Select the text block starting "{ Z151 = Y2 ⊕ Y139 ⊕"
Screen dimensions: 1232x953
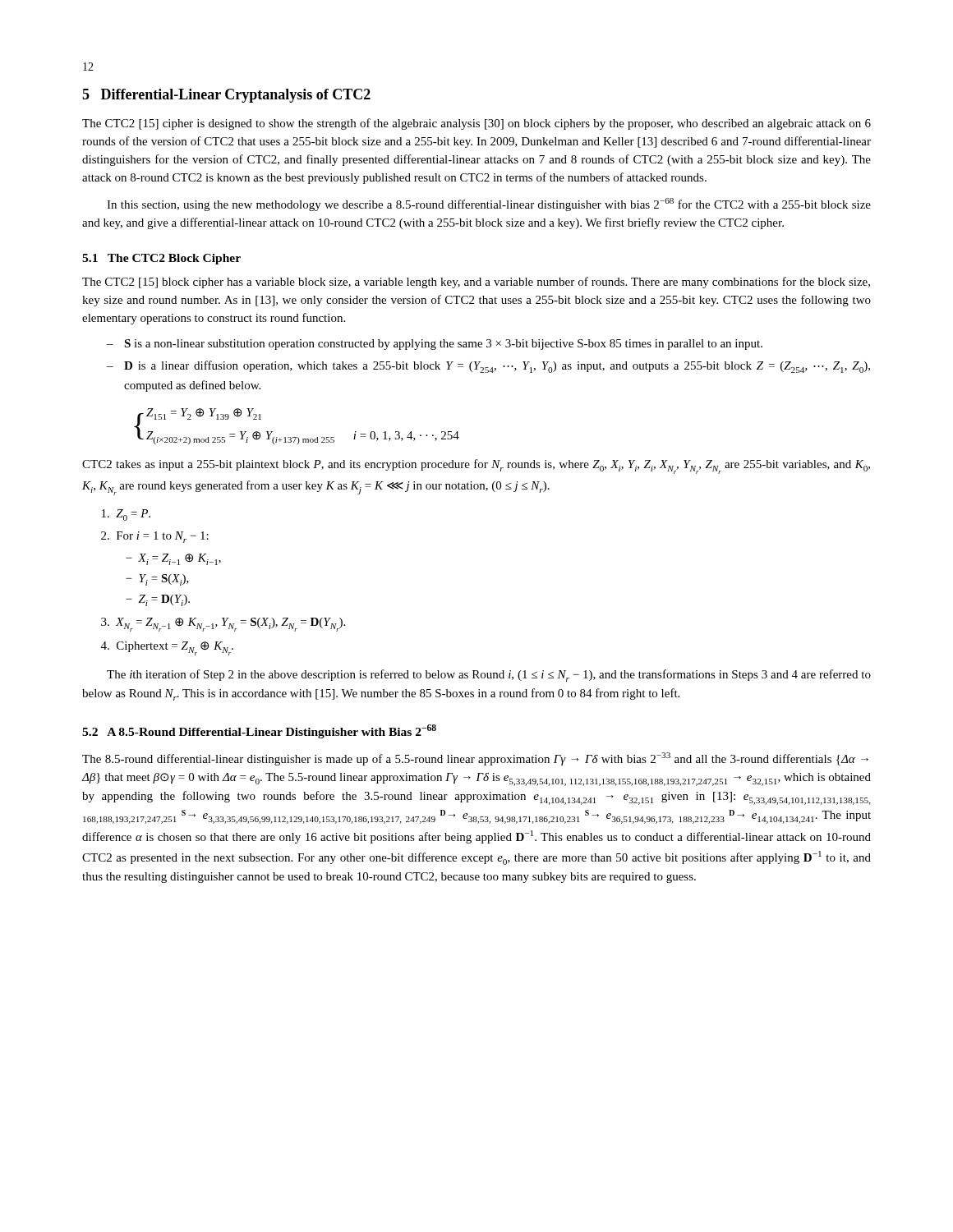295,425
